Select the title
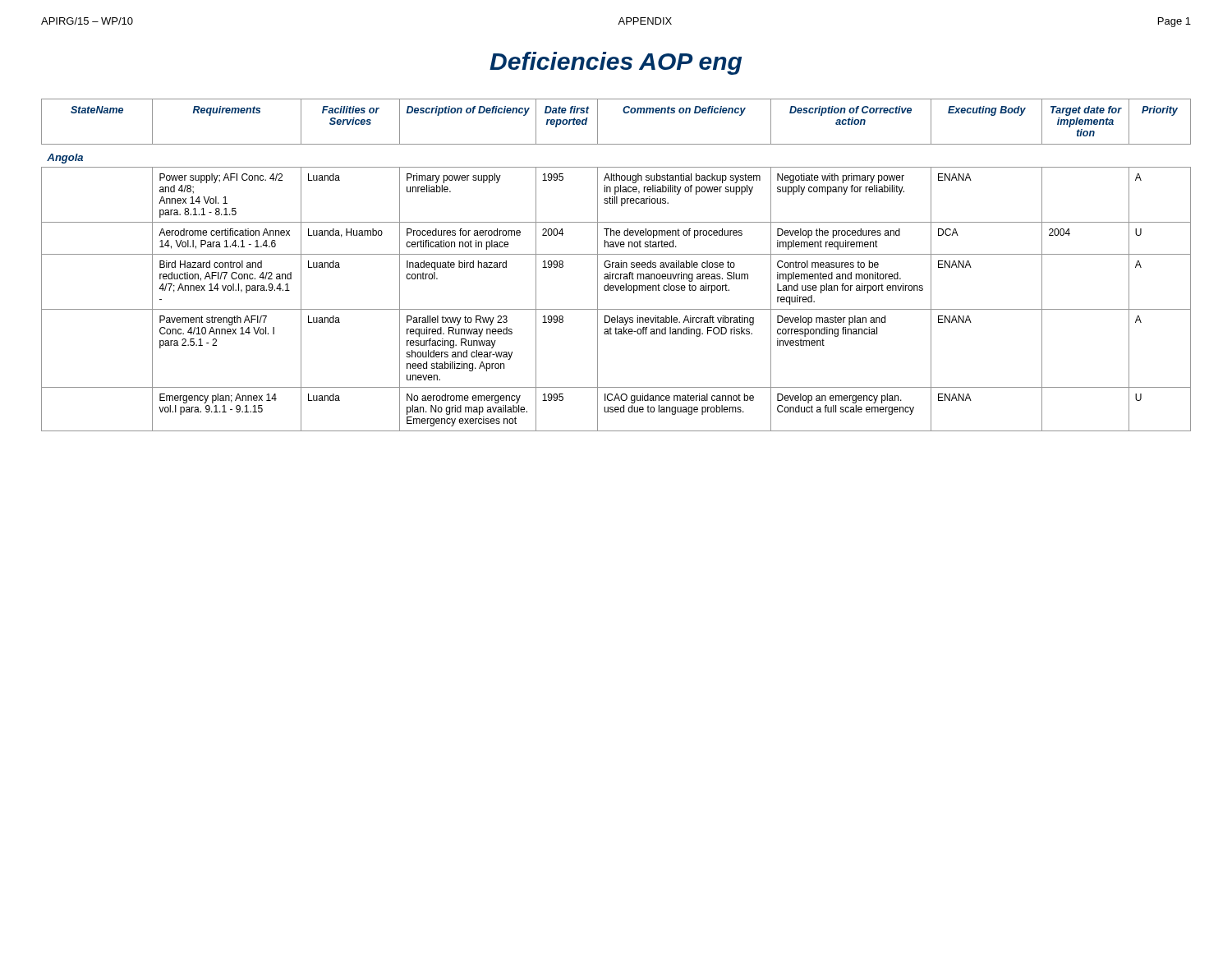 [x=616, y=61]
